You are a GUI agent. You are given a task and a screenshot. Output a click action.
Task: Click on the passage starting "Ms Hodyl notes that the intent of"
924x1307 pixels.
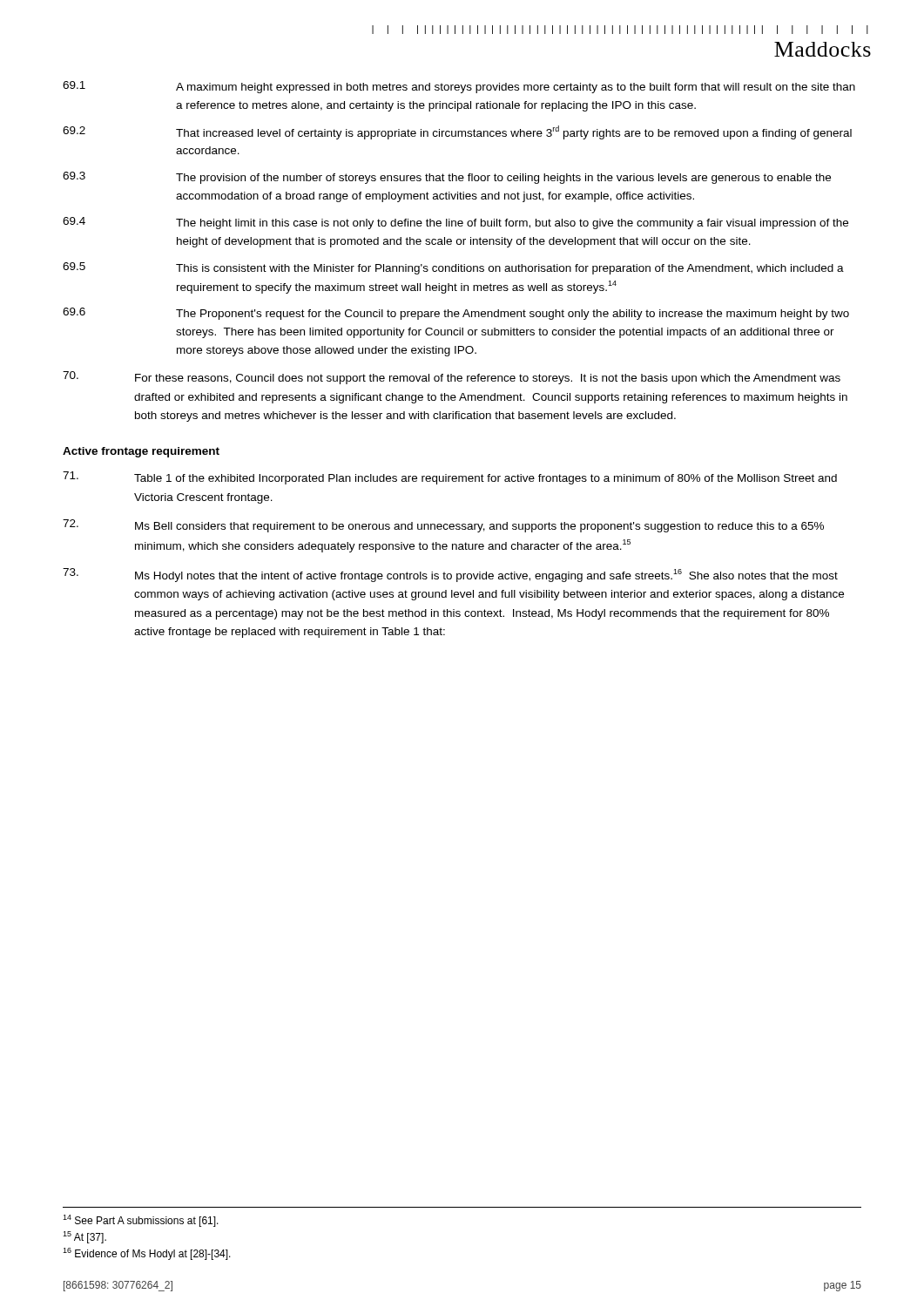[x=462, y=603]
